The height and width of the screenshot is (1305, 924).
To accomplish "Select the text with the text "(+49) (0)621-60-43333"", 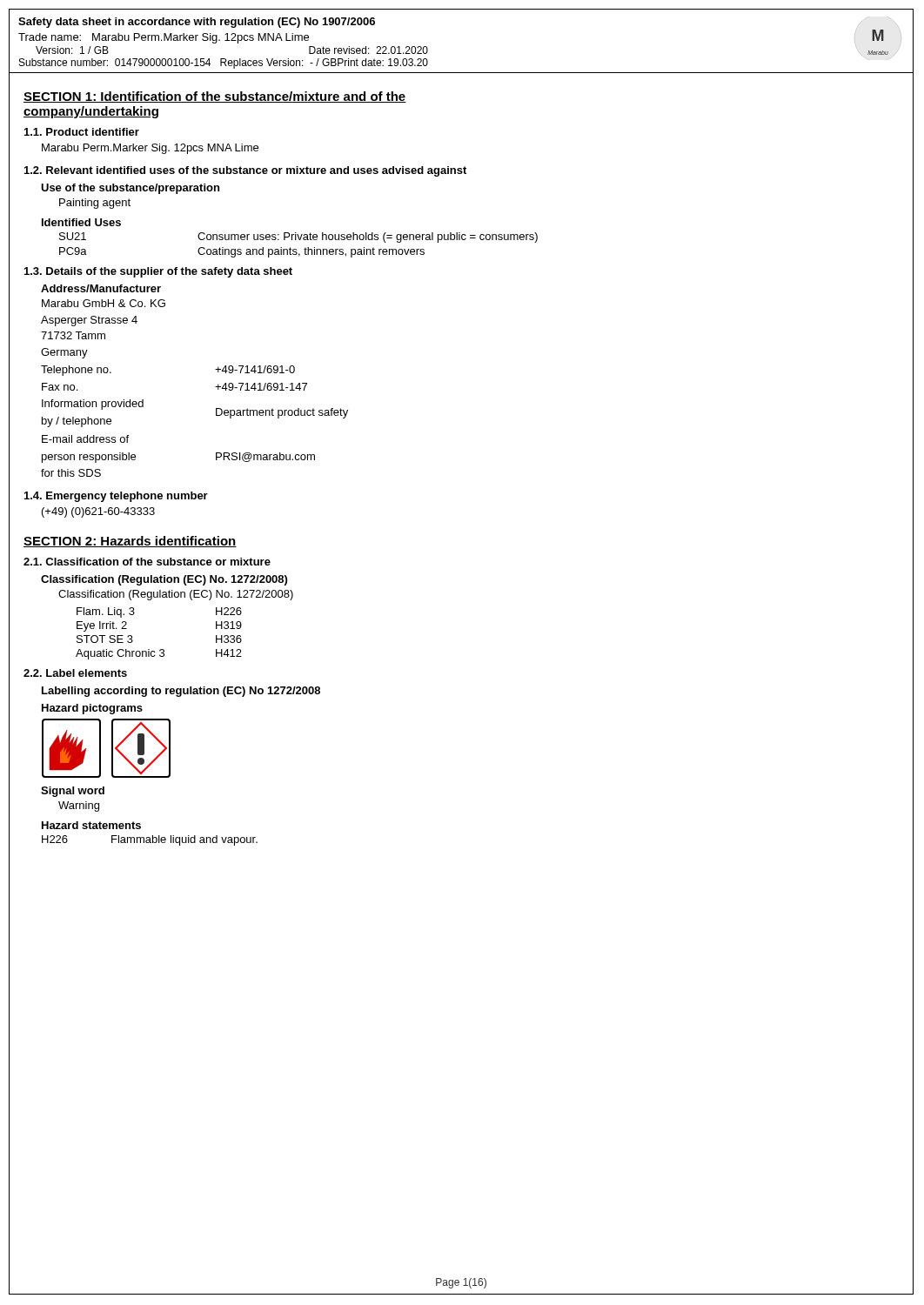I will tap(98, 511).
